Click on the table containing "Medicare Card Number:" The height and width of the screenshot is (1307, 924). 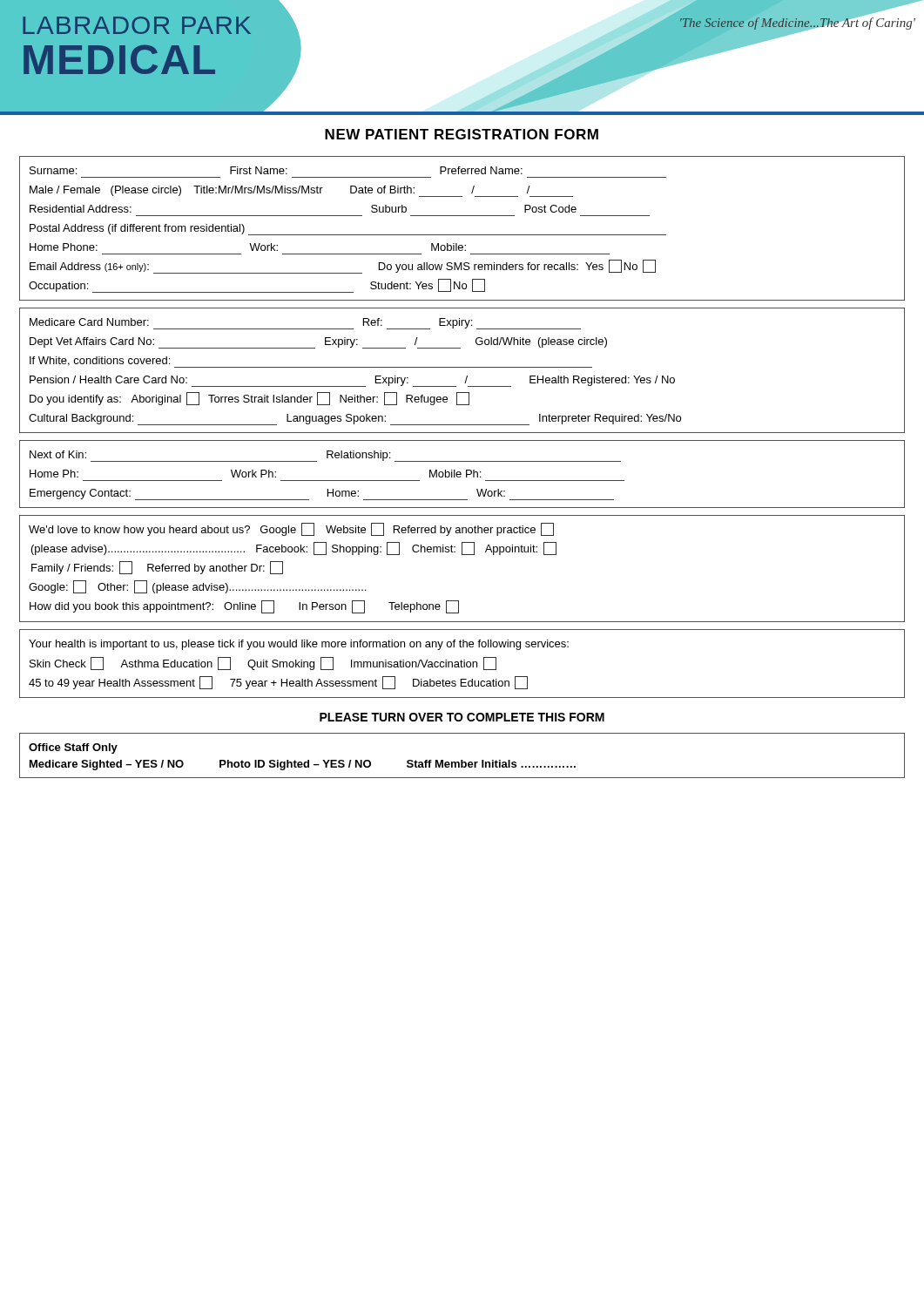462,370
